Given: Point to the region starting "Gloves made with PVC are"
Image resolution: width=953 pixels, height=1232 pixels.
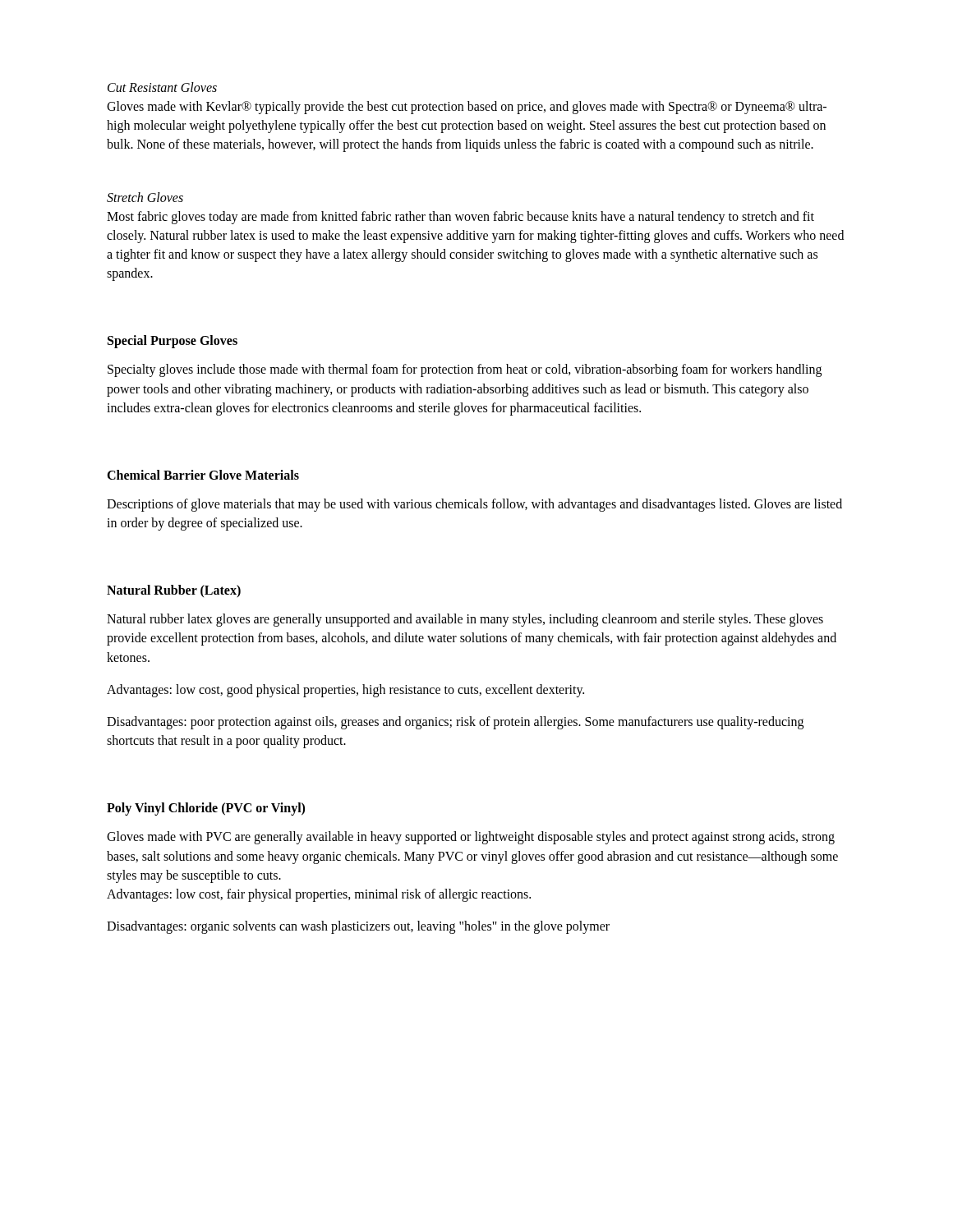Looking at the screenshot, I should 473,865.
